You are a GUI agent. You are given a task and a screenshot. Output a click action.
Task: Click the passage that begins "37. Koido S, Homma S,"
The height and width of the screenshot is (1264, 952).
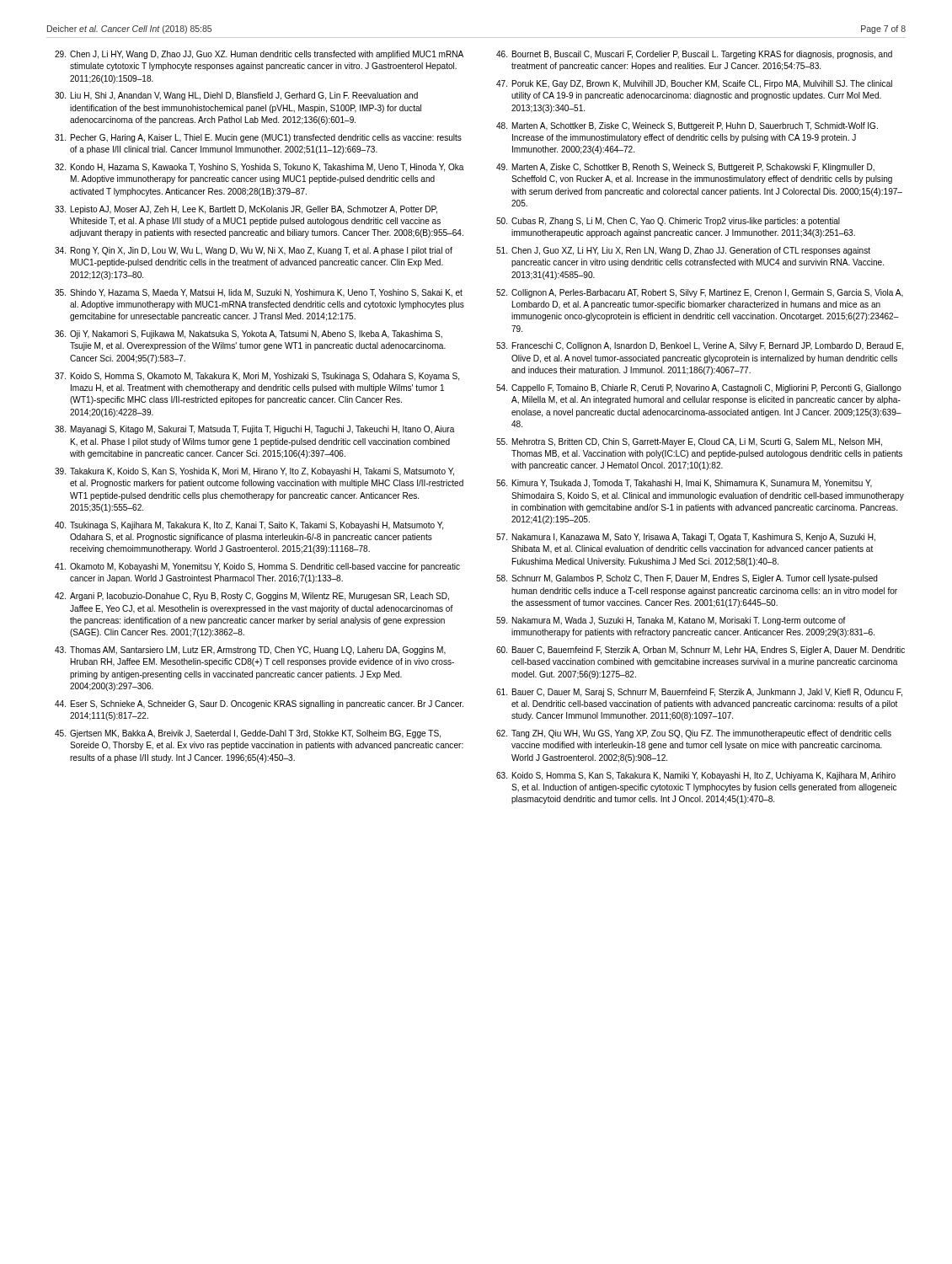tap(255, 394)
